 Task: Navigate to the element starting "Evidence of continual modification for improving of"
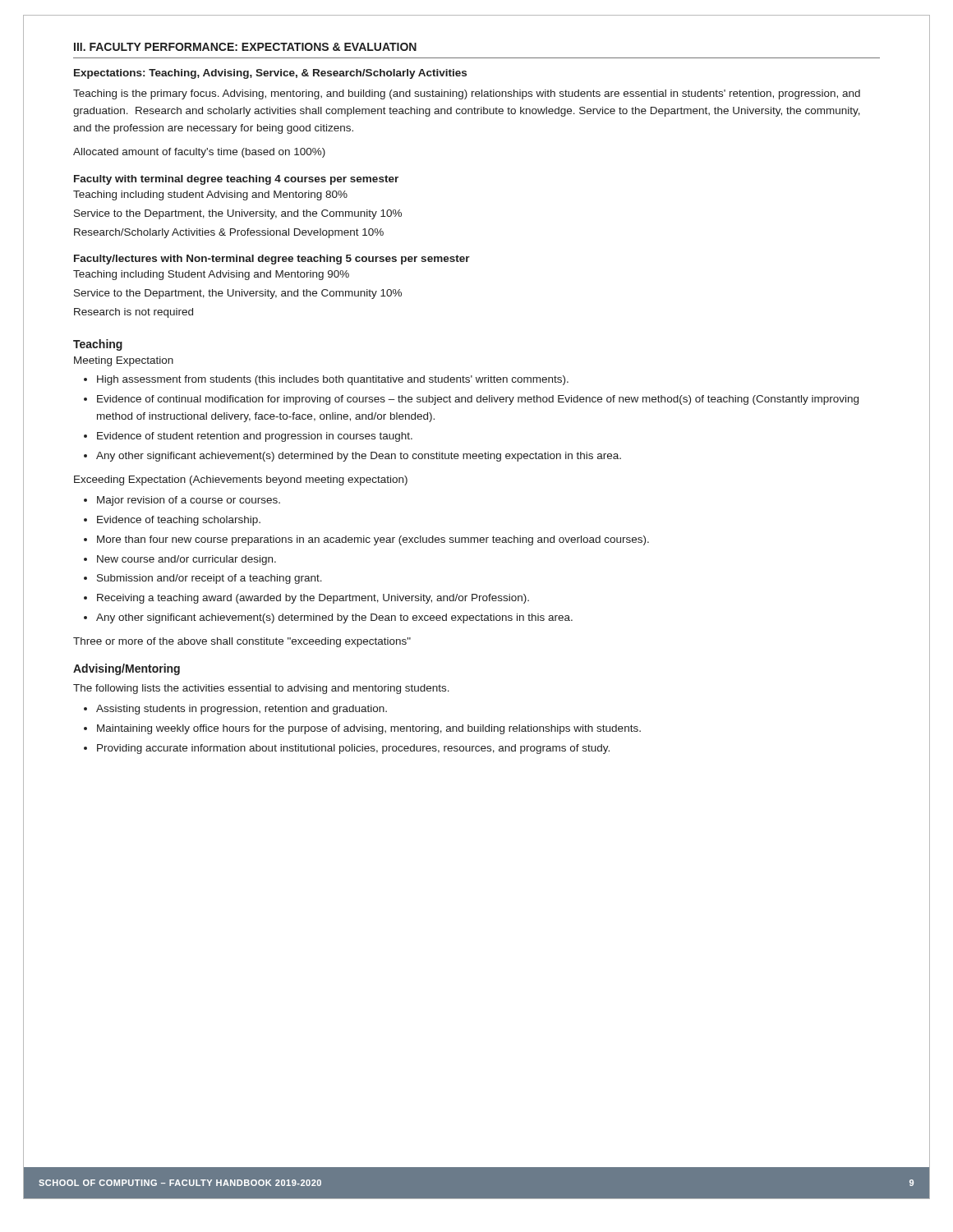point(478,407)
